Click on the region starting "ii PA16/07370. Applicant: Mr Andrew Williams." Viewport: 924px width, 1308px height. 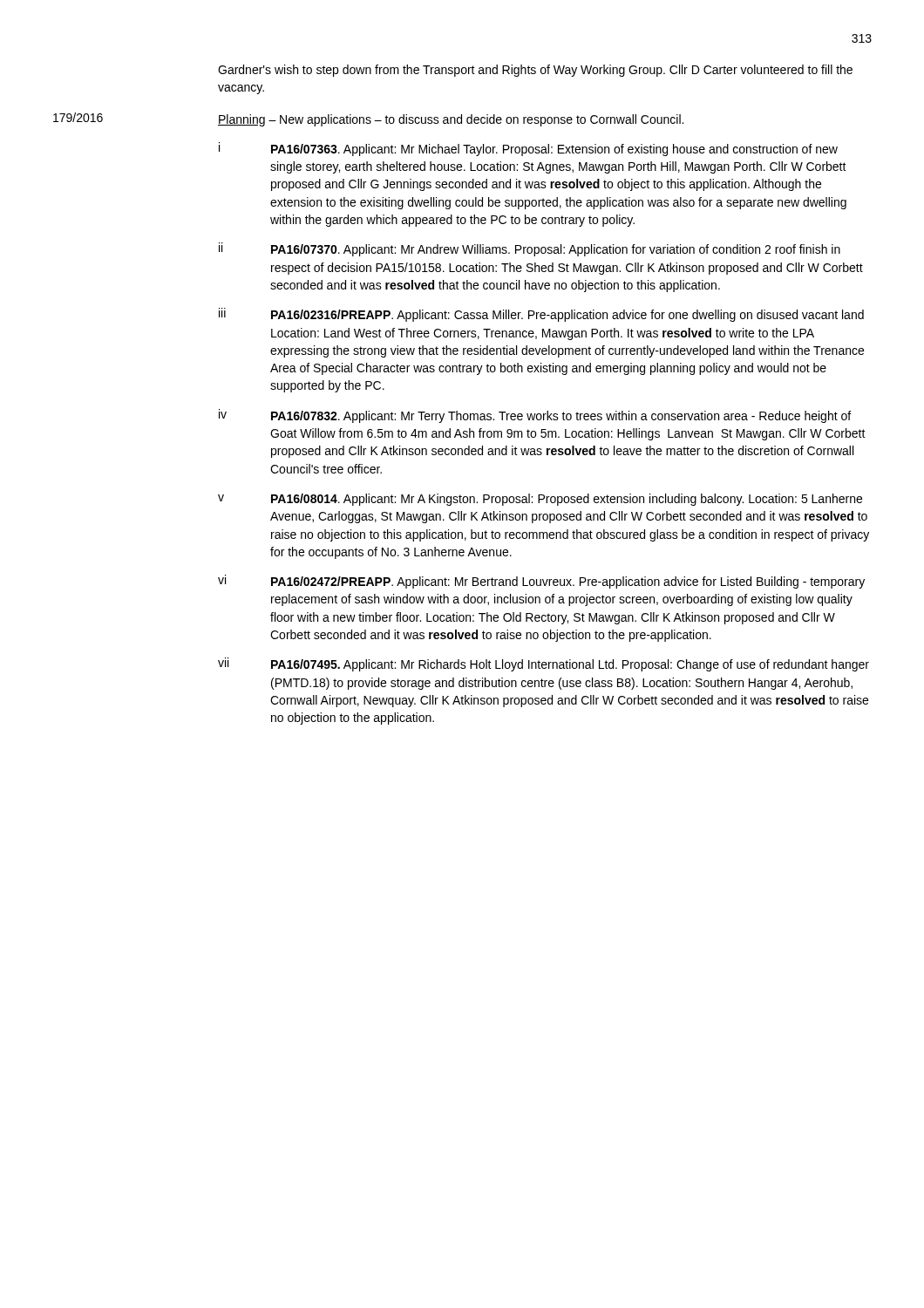point(545,267)
